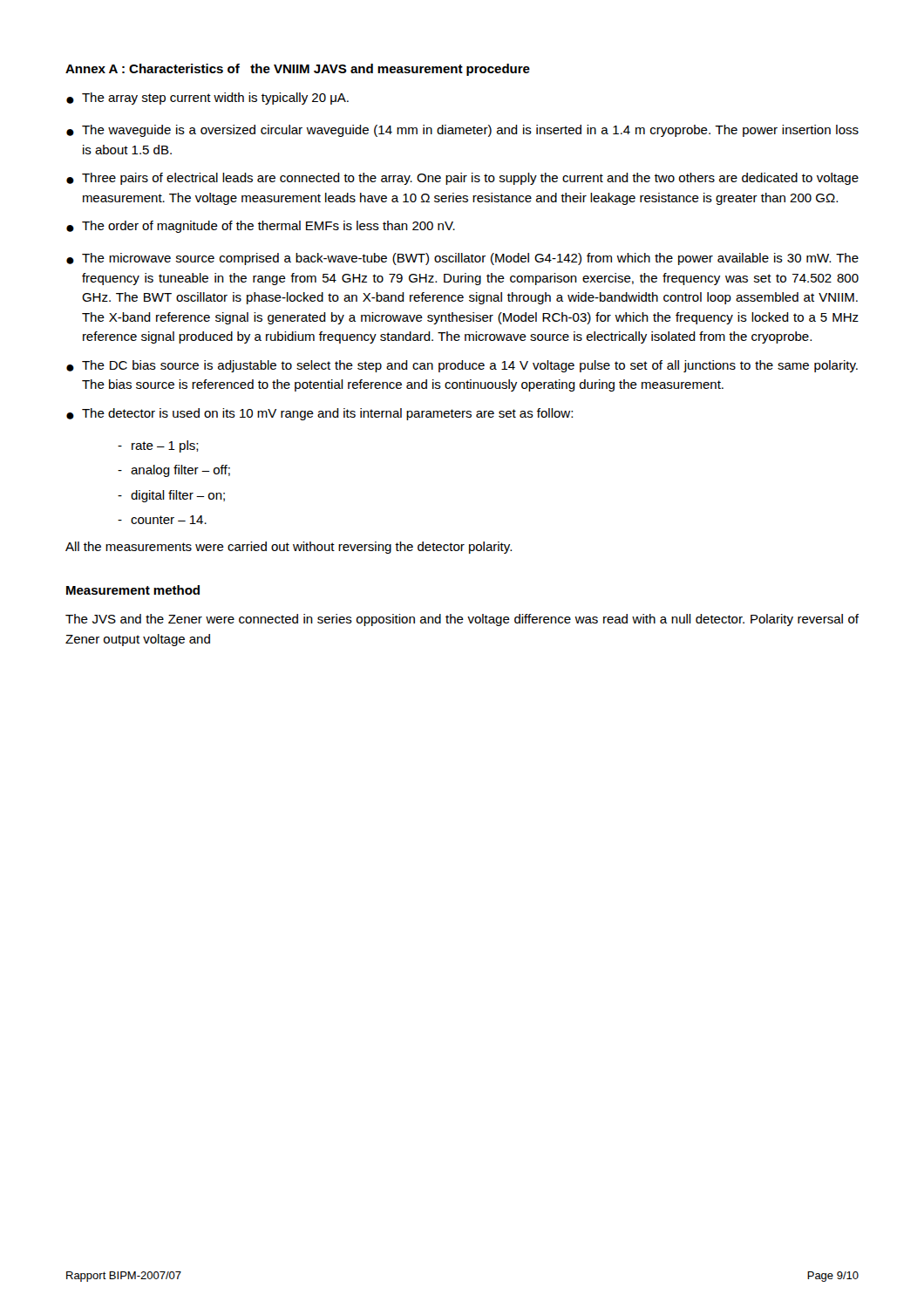Select the region starting "- analog filter"
Viewport: 924px width, 1308px height.
pos(174,470)
